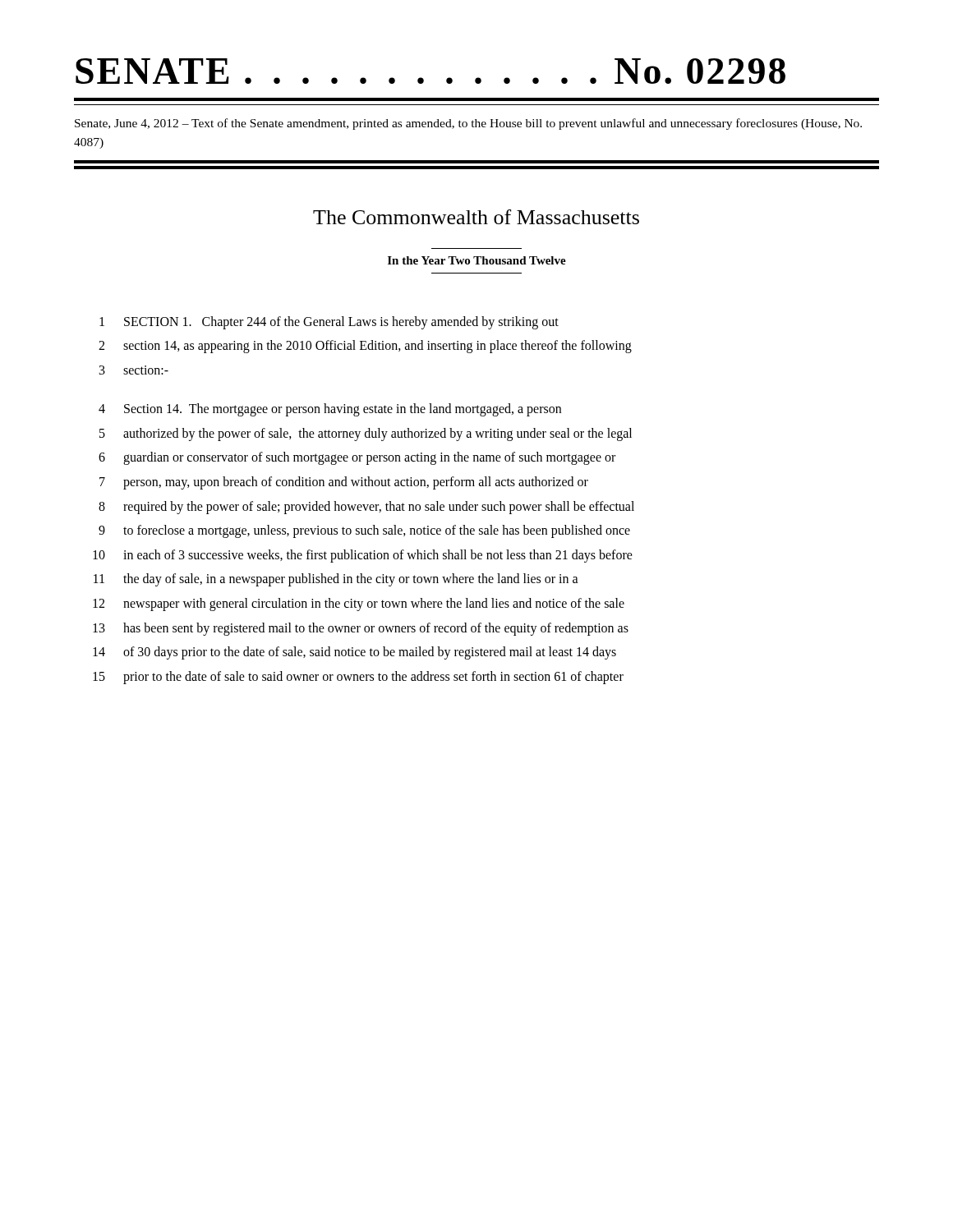Locate the section header that says "The Commonwealth of Massachusetts"
953x1232 pixels.
[x=476, y=239]
